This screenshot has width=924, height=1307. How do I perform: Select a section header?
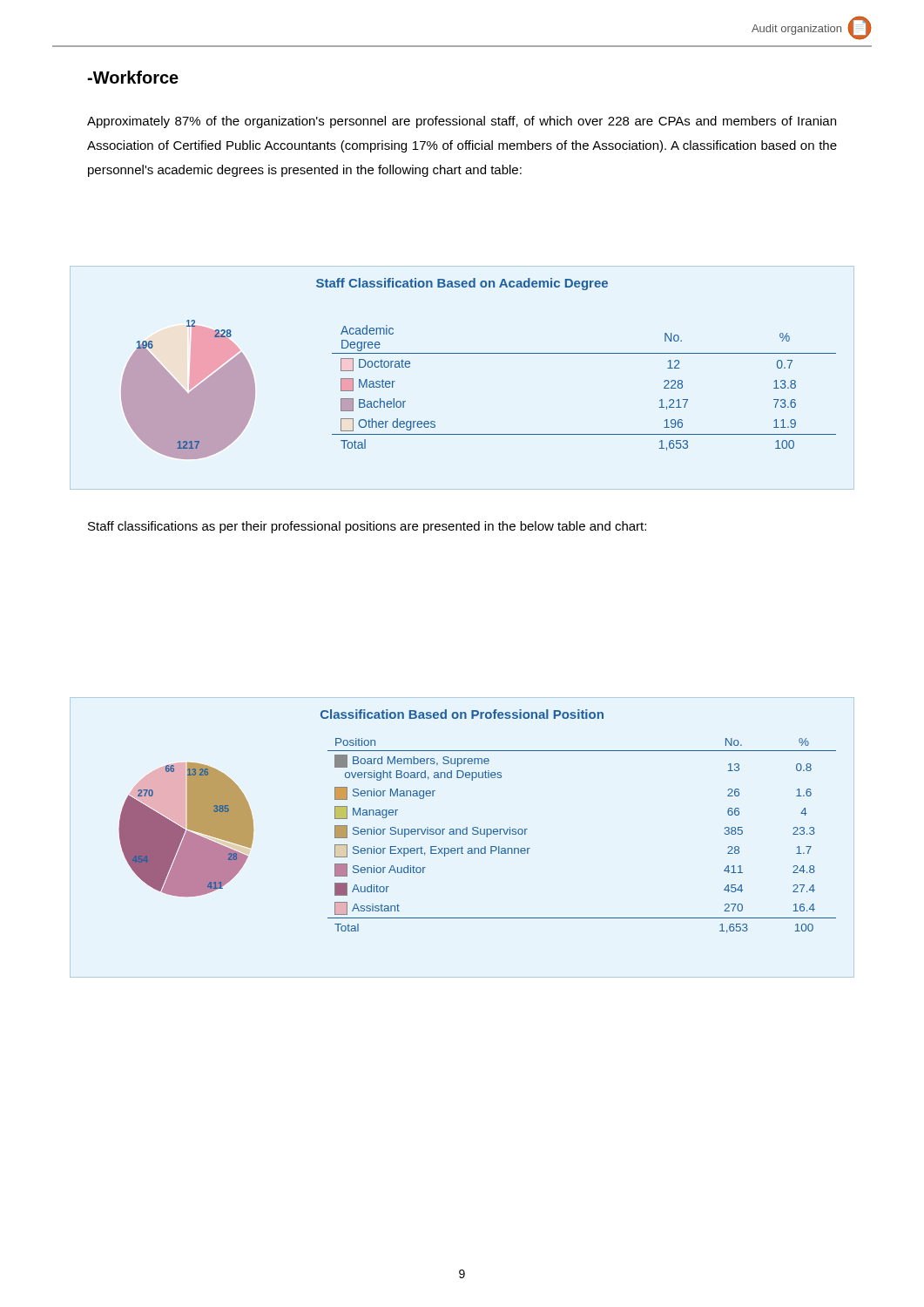133,78
